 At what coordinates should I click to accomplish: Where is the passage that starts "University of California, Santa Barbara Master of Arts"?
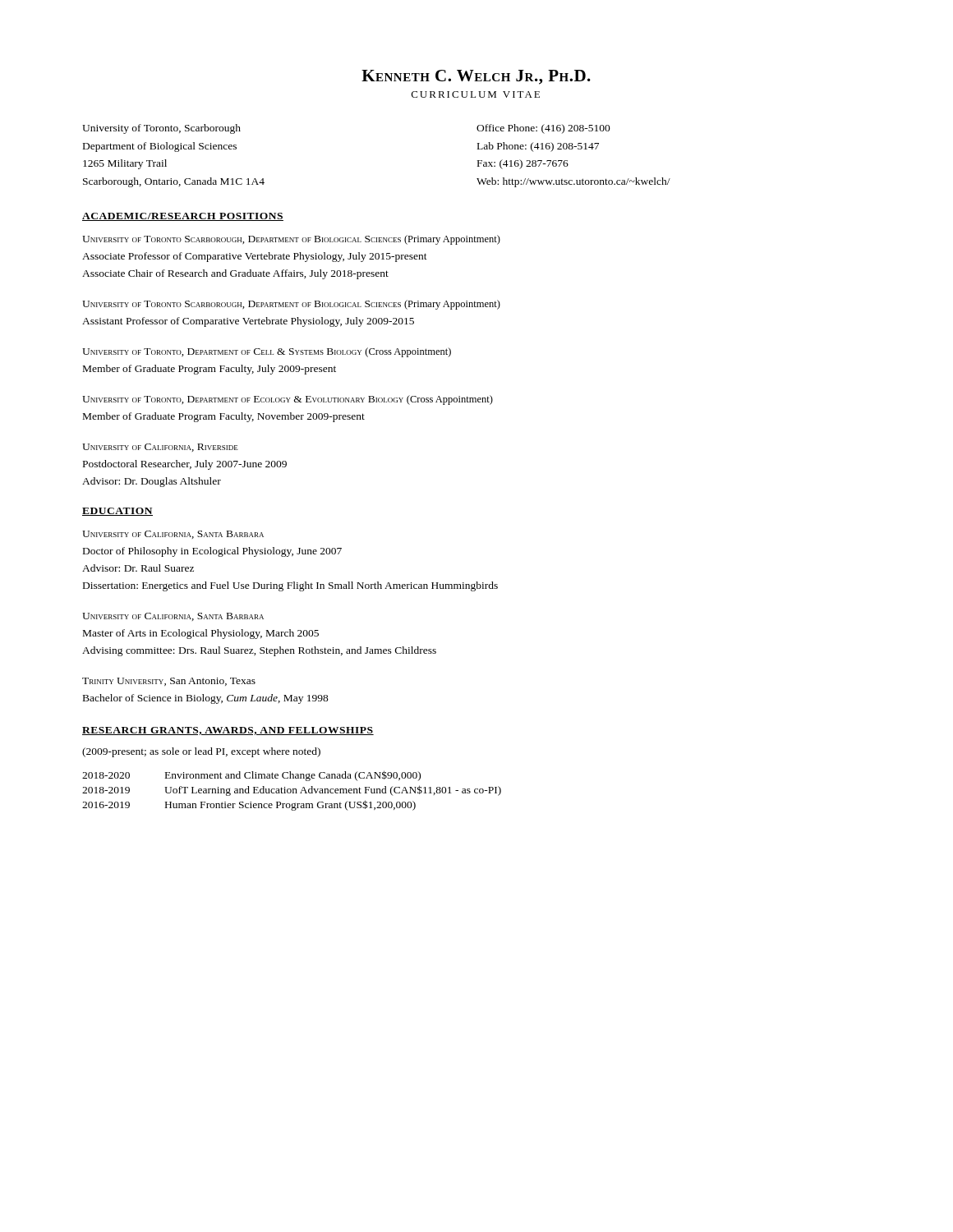(x=173, y=617)
